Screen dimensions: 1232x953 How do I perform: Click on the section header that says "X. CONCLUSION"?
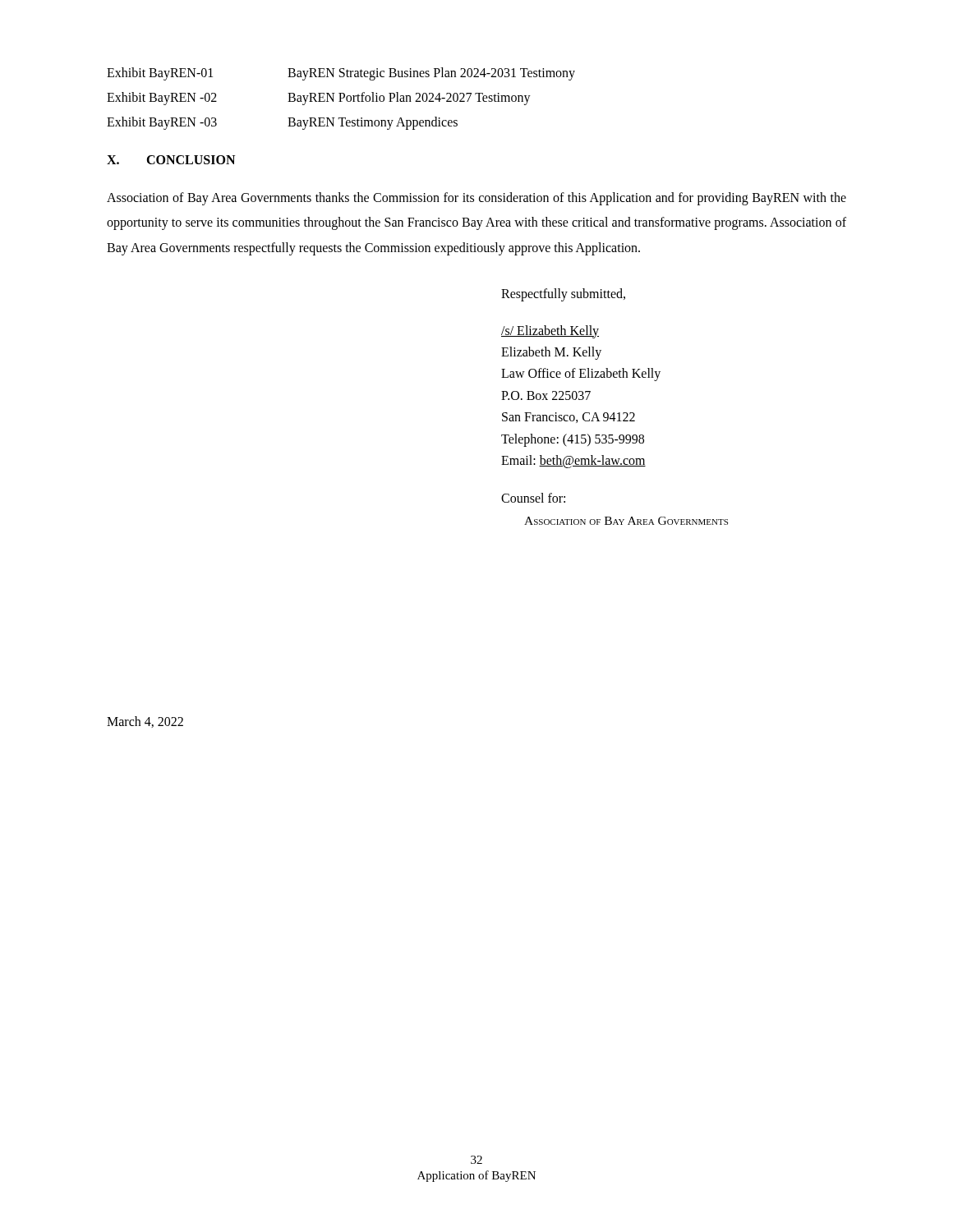(171, 160)
